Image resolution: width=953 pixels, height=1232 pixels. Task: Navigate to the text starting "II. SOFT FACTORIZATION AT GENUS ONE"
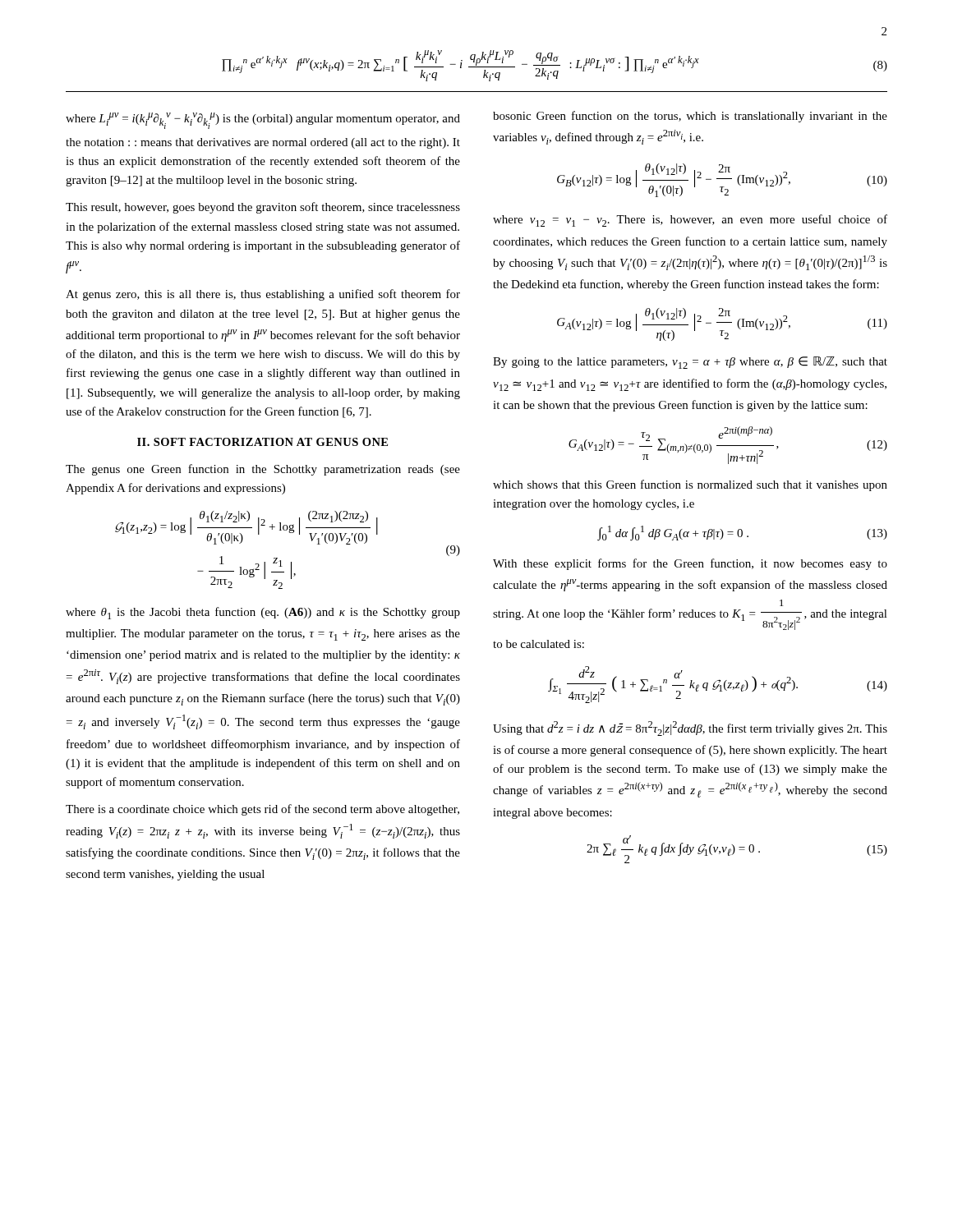[263, 442]
